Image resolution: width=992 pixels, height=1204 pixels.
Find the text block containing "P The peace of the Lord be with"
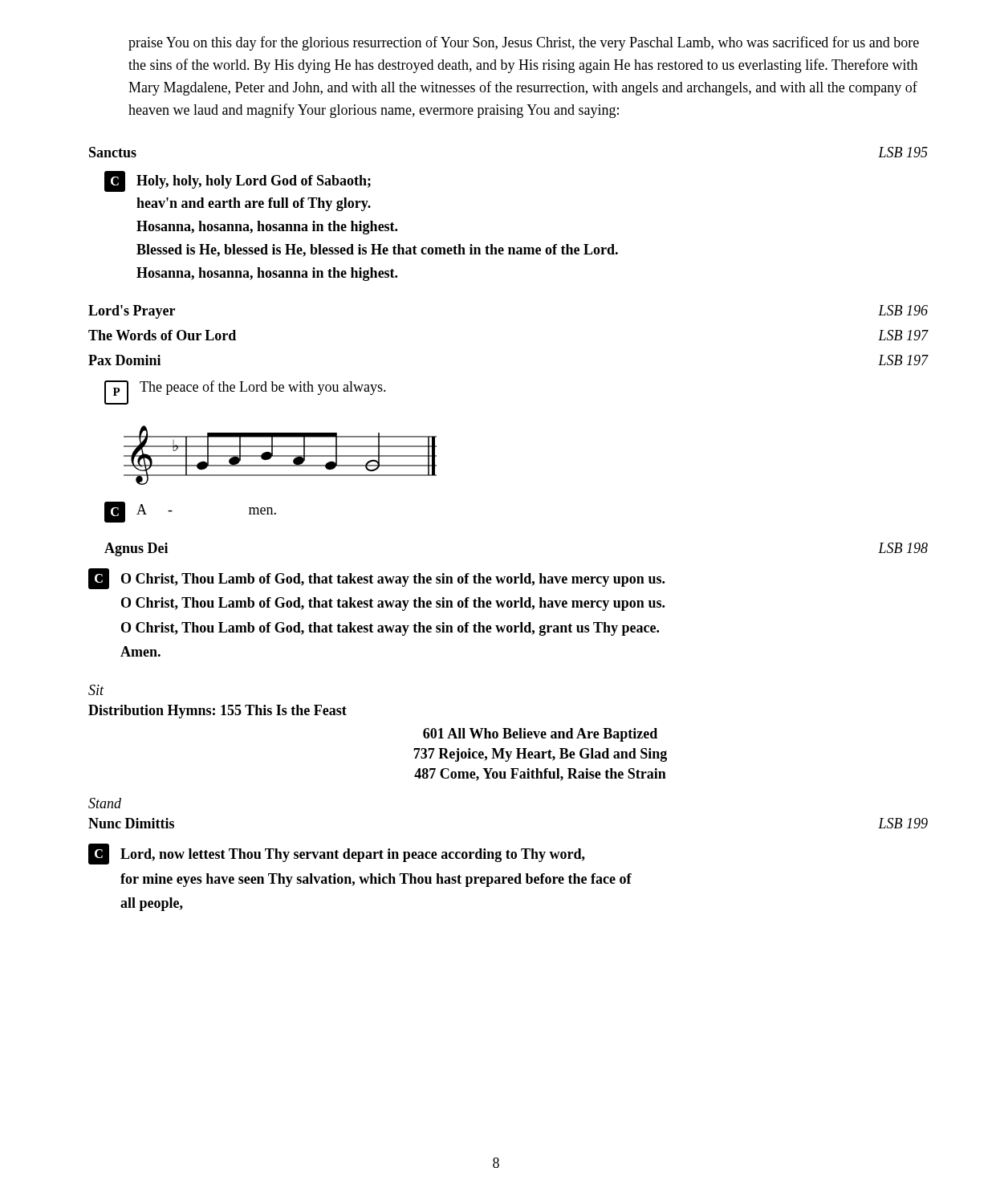pyautogui.click(x=245, y=391)
